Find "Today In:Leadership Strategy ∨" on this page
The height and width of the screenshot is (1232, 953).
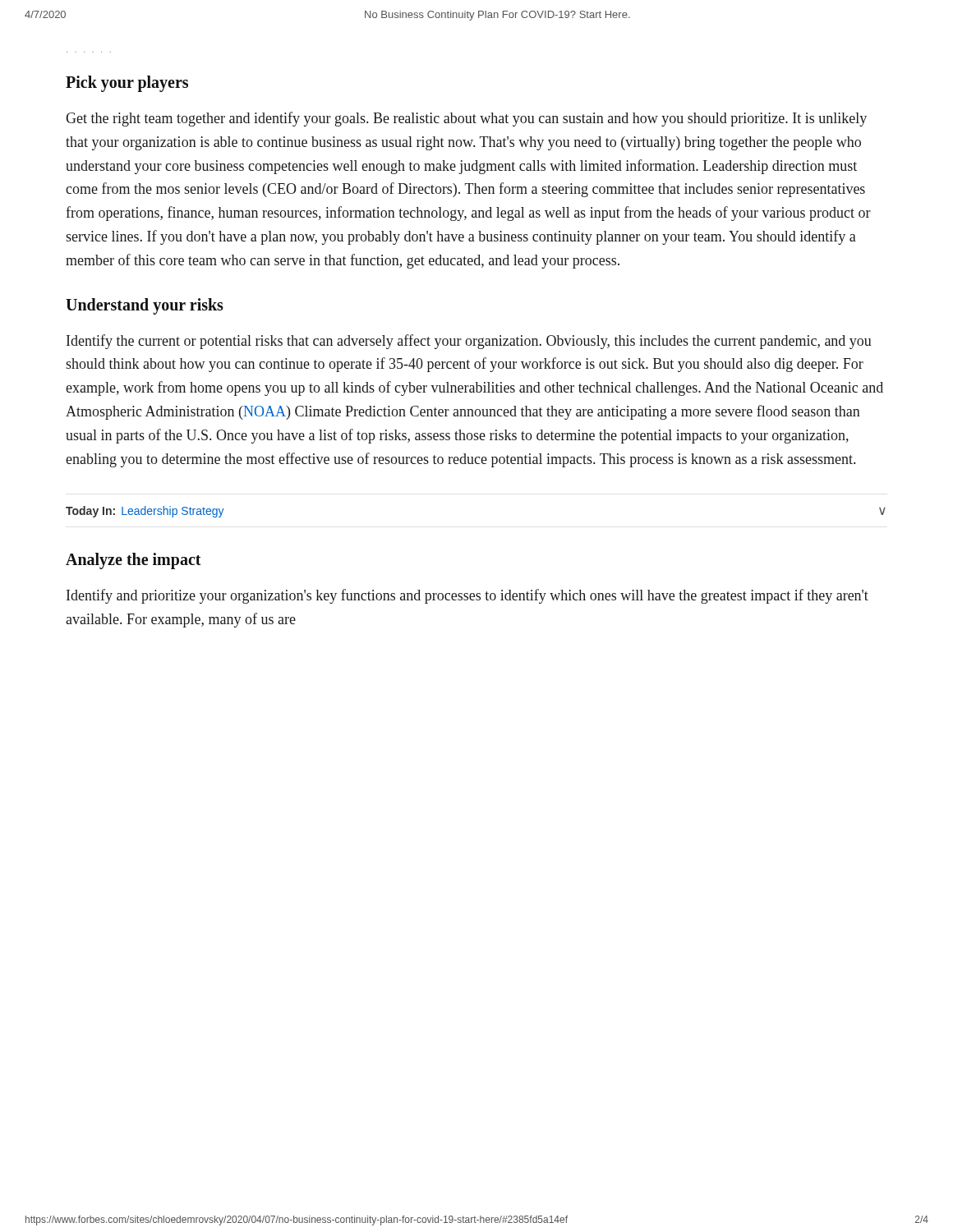click(x=139, y=511)
